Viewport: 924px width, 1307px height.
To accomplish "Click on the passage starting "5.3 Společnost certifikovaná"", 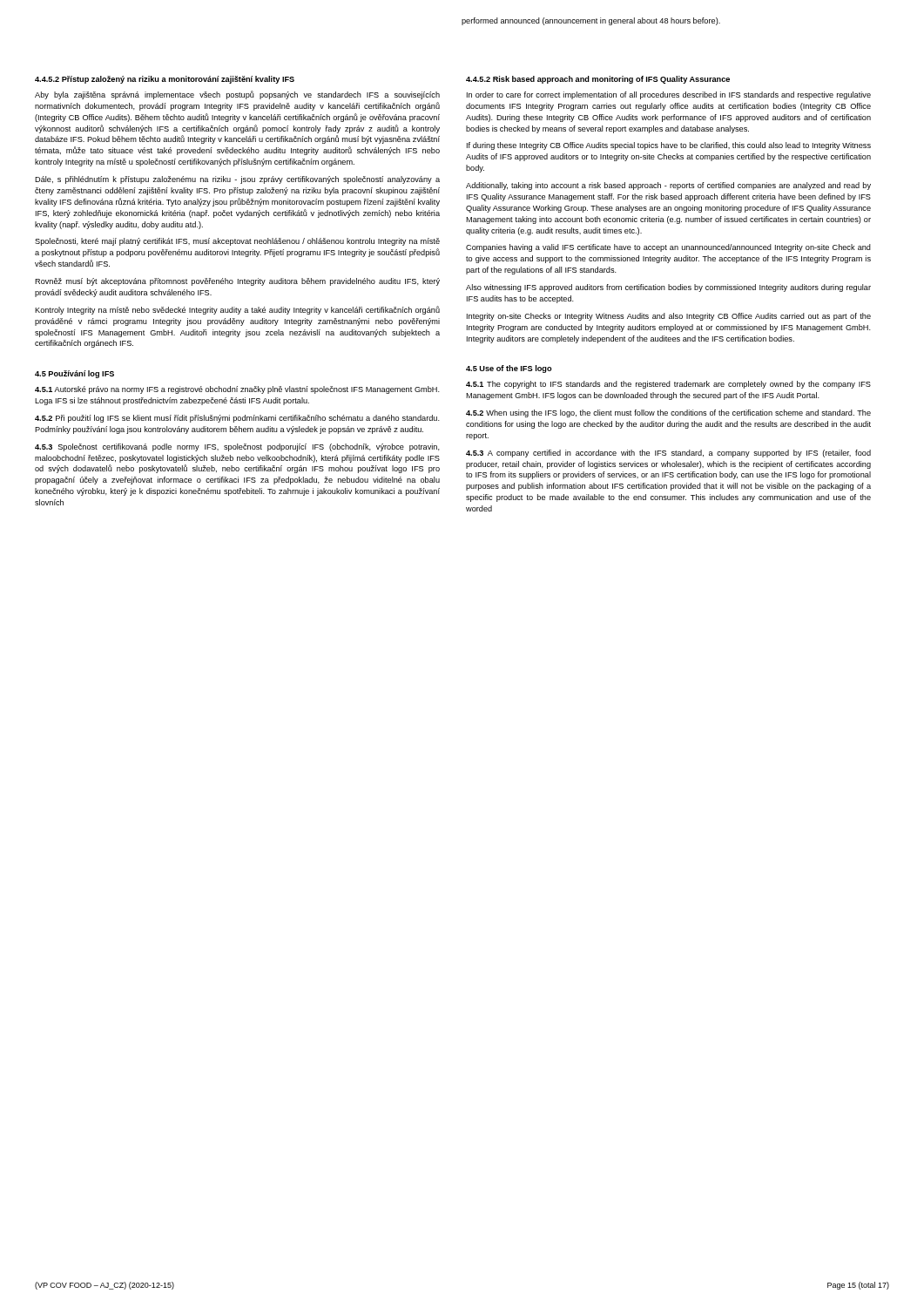I will pyautogui.click(x=237, y=475).
